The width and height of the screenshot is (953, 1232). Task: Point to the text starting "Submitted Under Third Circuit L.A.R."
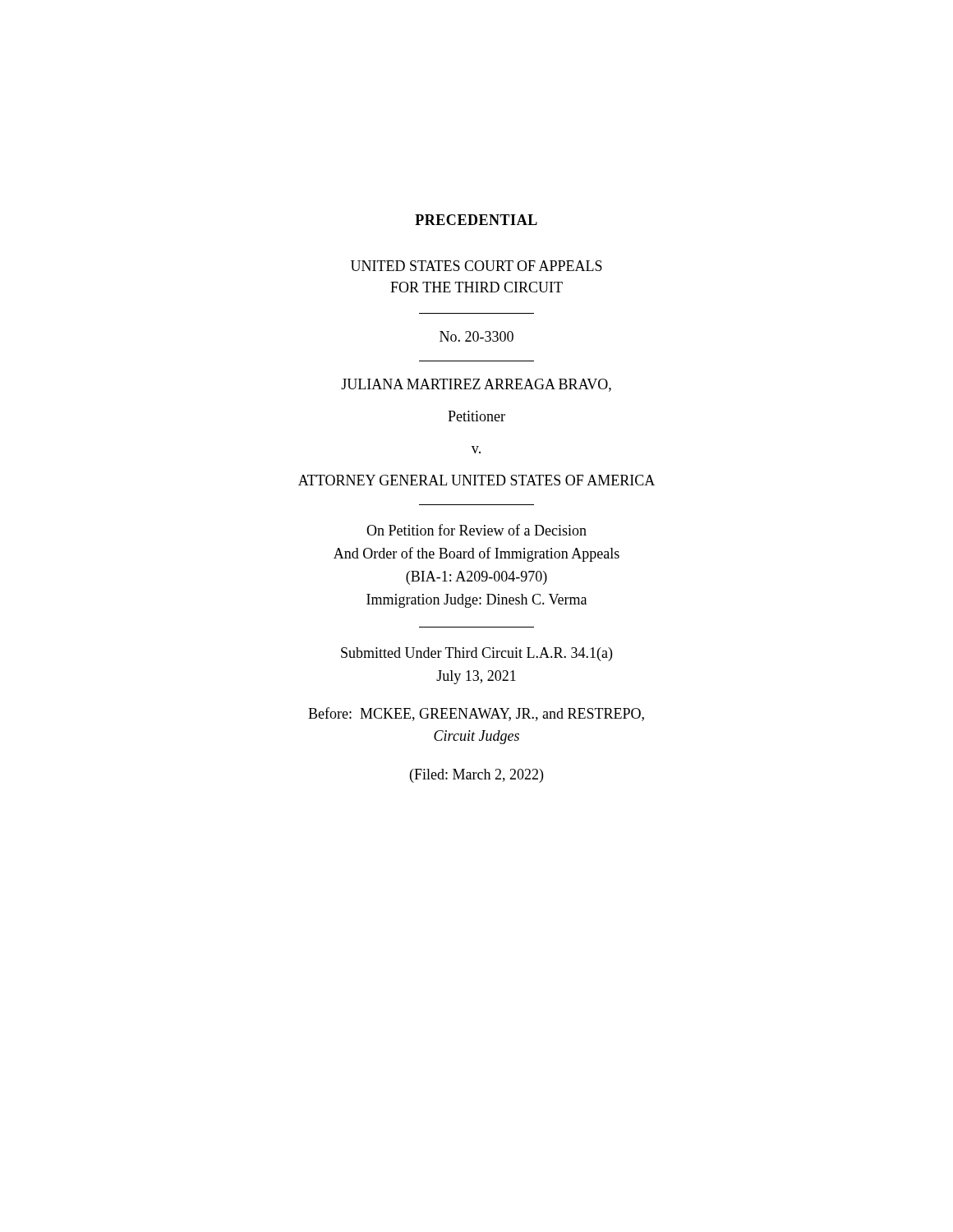(x=476, y=665)
